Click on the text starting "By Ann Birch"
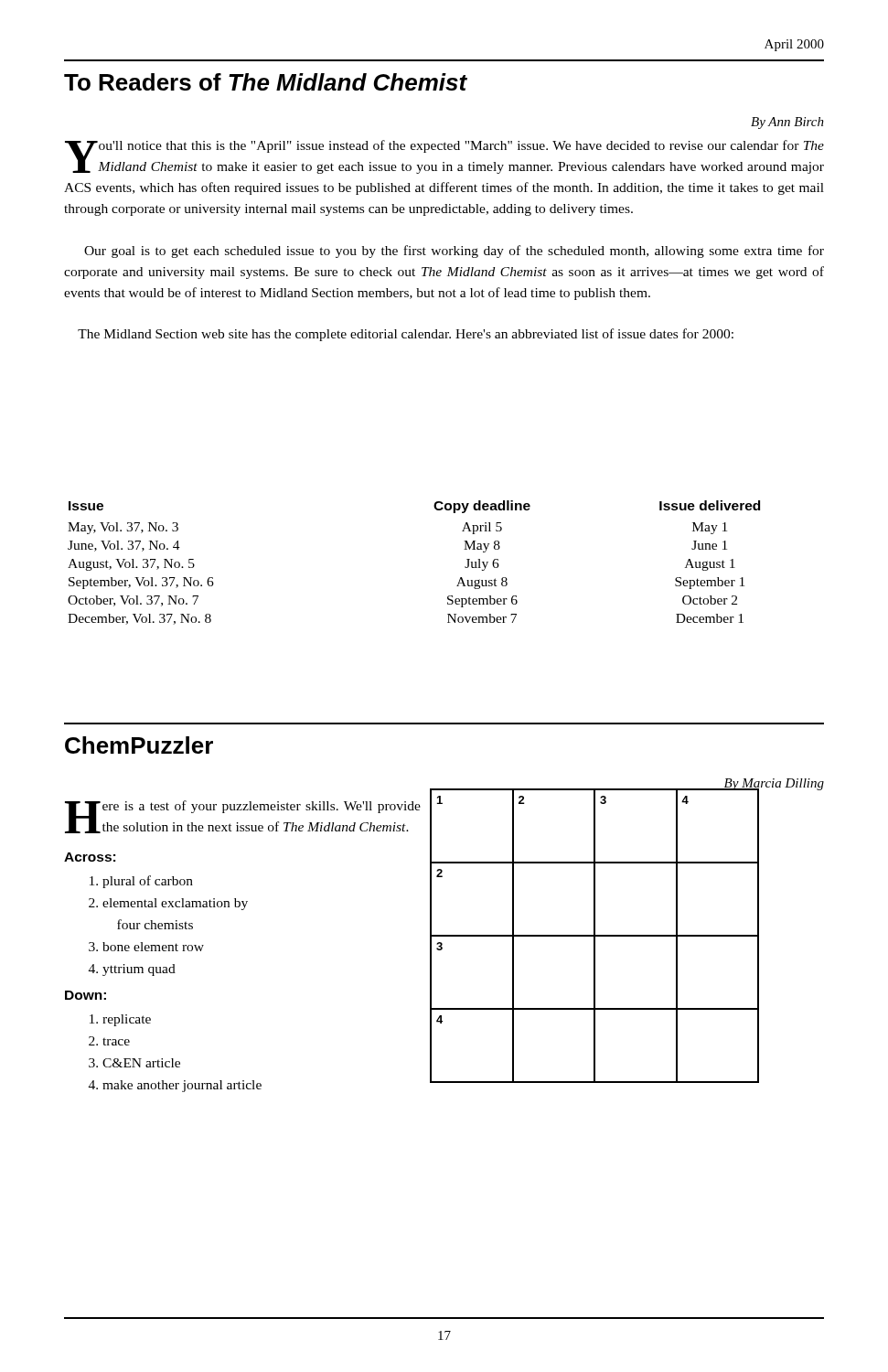This screenshot has height=1372, width=888. pyautogui.click(x=787, y=122)
